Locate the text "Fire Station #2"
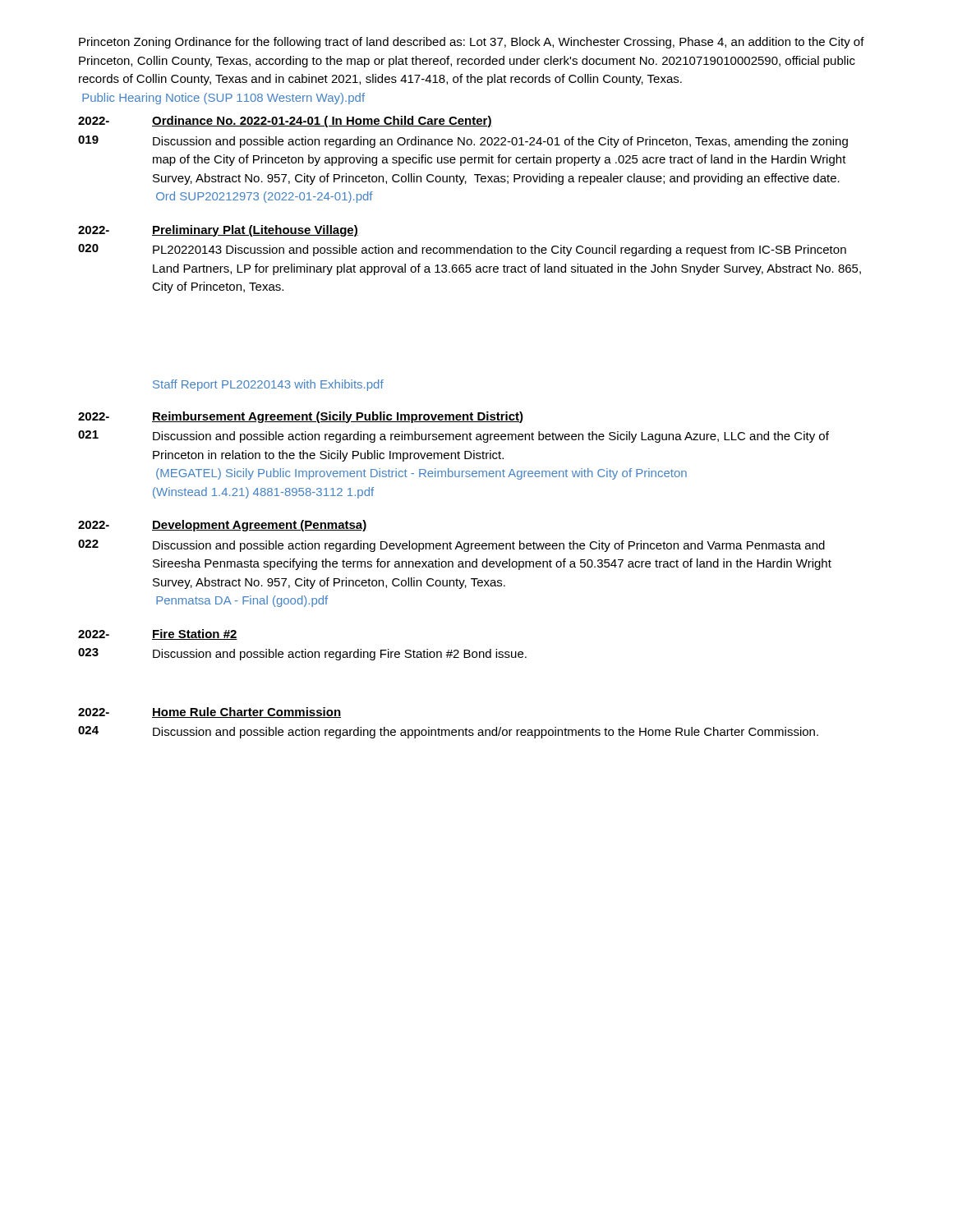Image resolution: width=953 pixels, height=1232 pixels. click(194, 633)
